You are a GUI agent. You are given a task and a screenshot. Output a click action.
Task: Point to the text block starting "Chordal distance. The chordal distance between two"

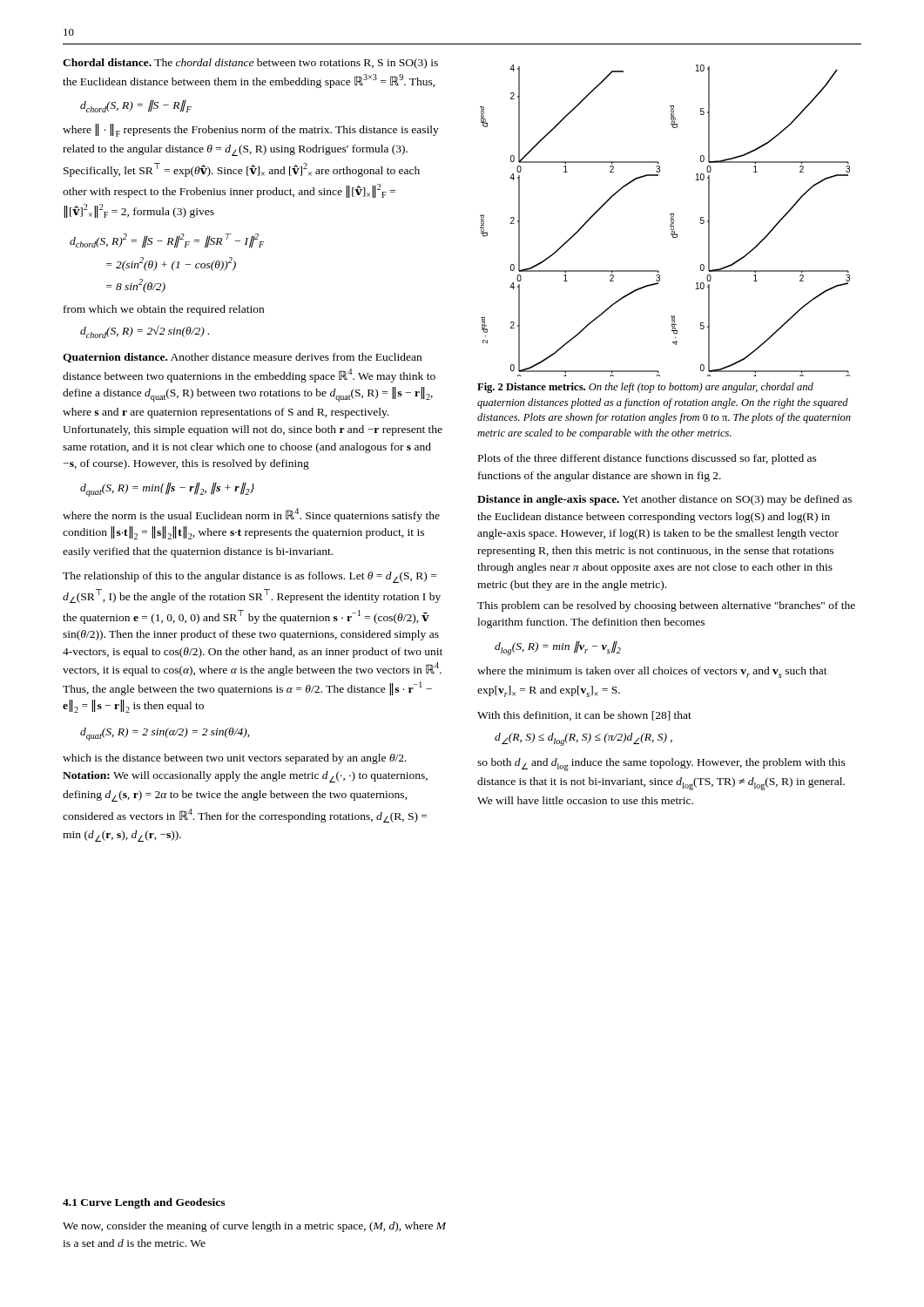click(250, 71)
